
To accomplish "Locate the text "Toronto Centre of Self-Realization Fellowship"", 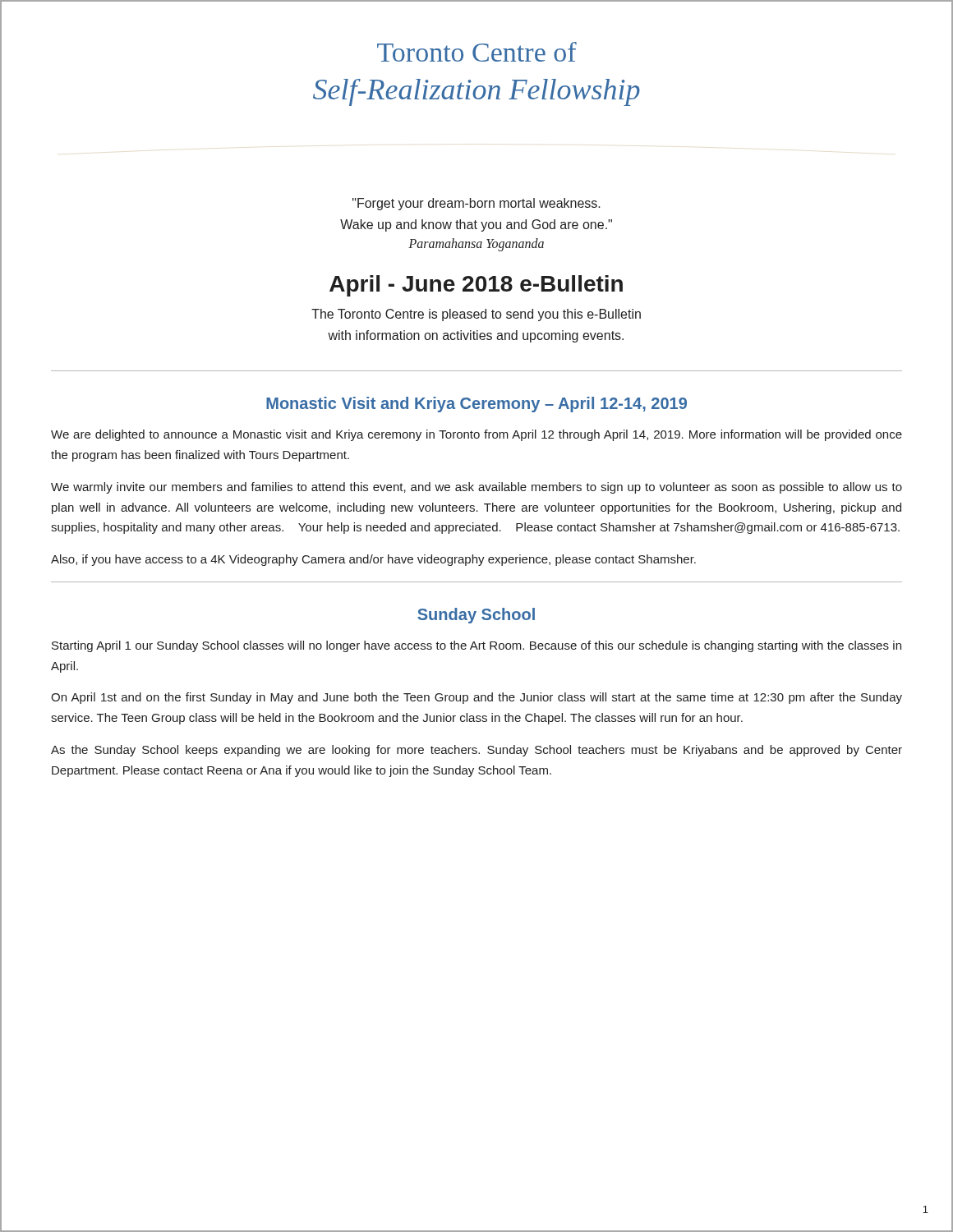I will pyautogui.click(x=476, y=72).
